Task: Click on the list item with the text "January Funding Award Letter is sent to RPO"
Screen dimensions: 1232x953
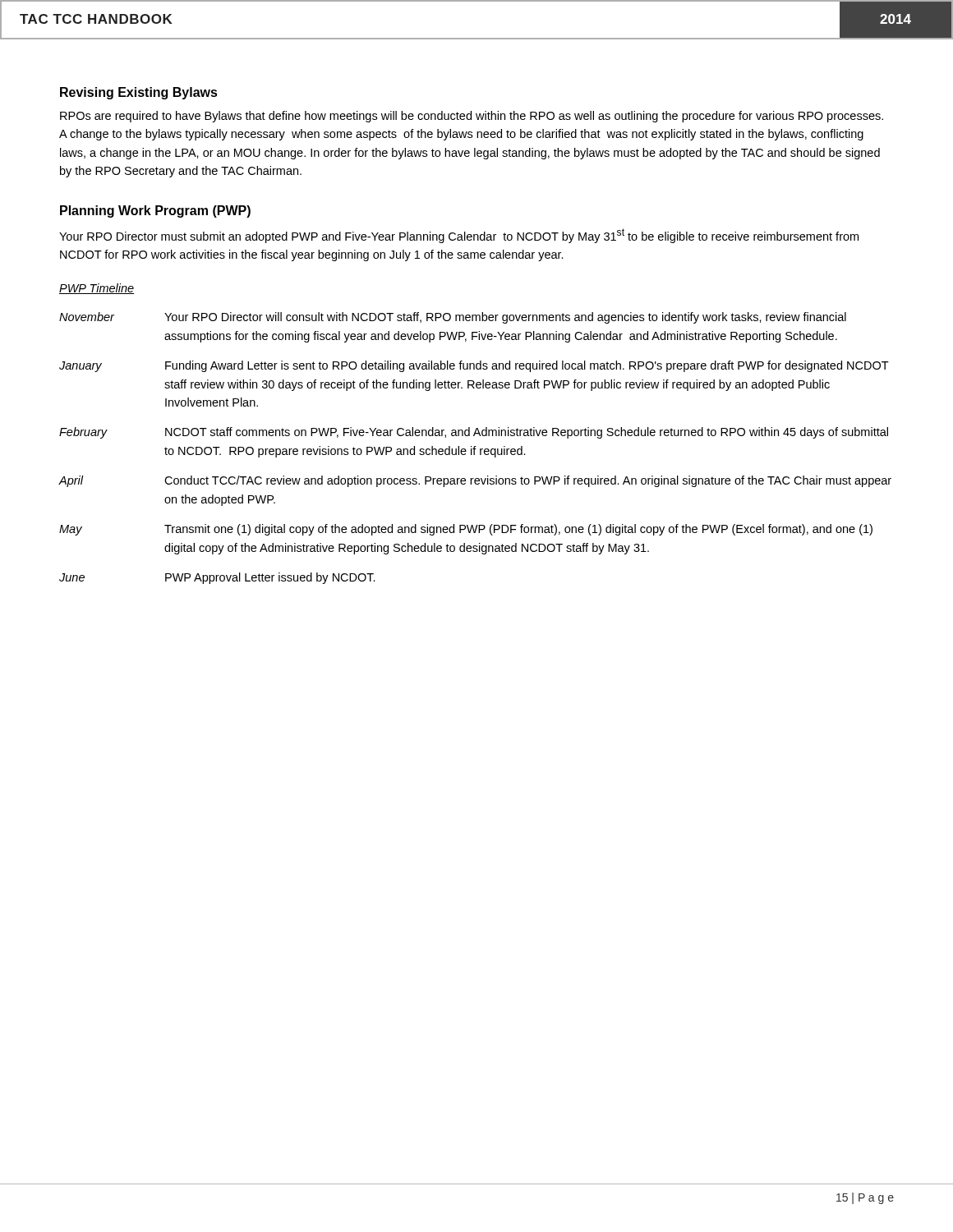Action: (476, 384)
